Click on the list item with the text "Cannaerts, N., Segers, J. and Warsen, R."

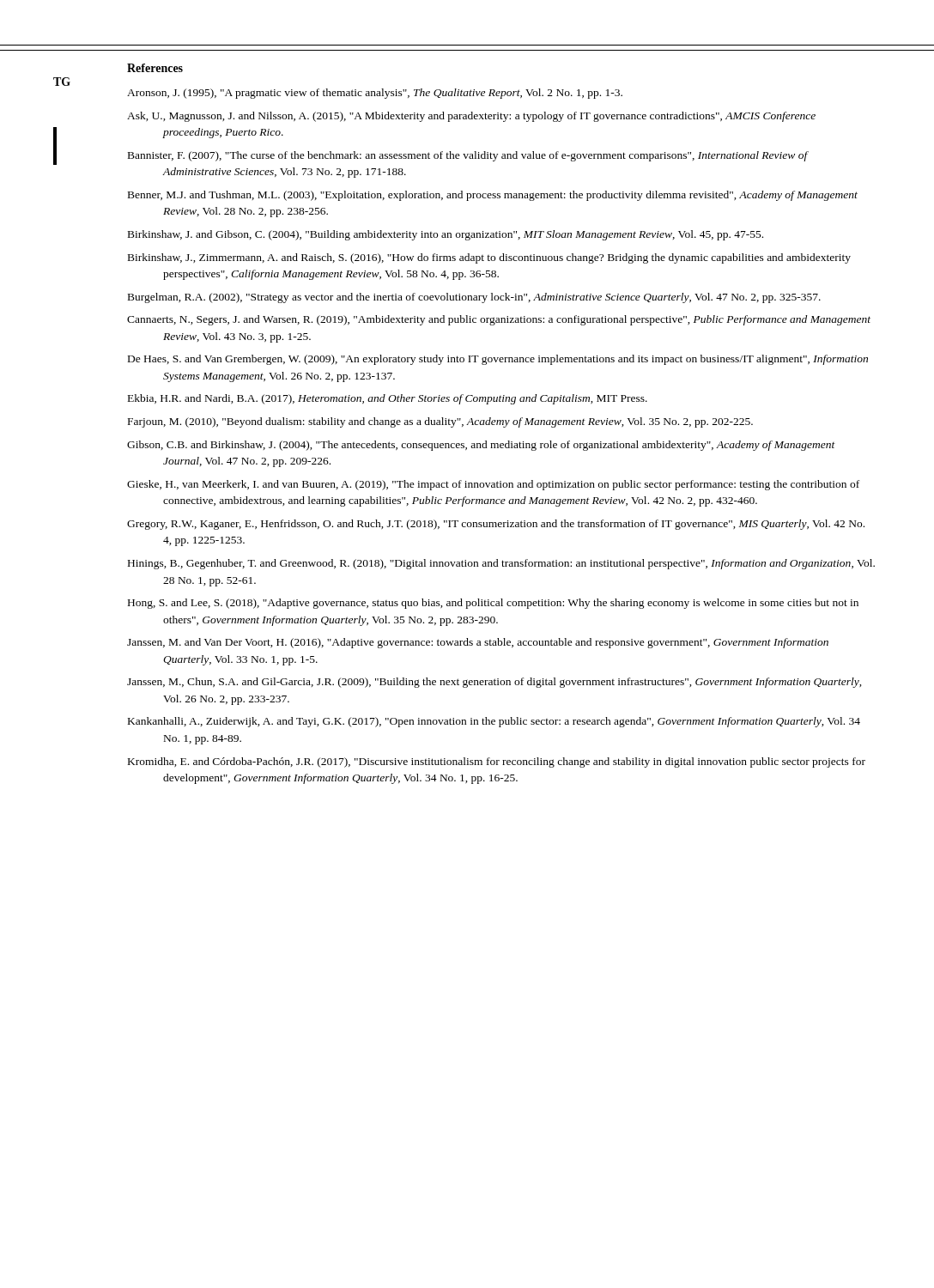click(499, 328)
